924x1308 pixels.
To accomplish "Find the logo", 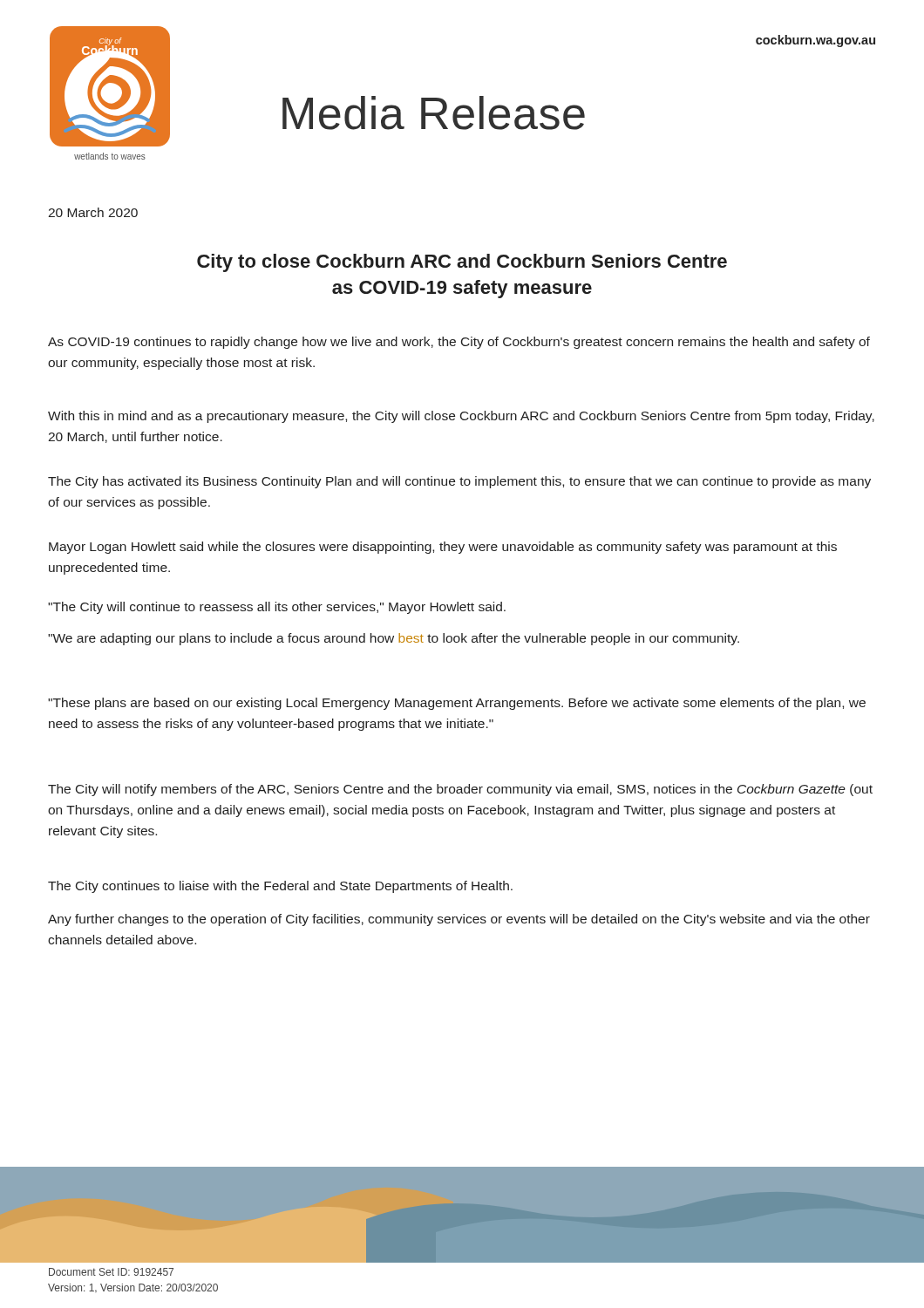I will 124,98.
